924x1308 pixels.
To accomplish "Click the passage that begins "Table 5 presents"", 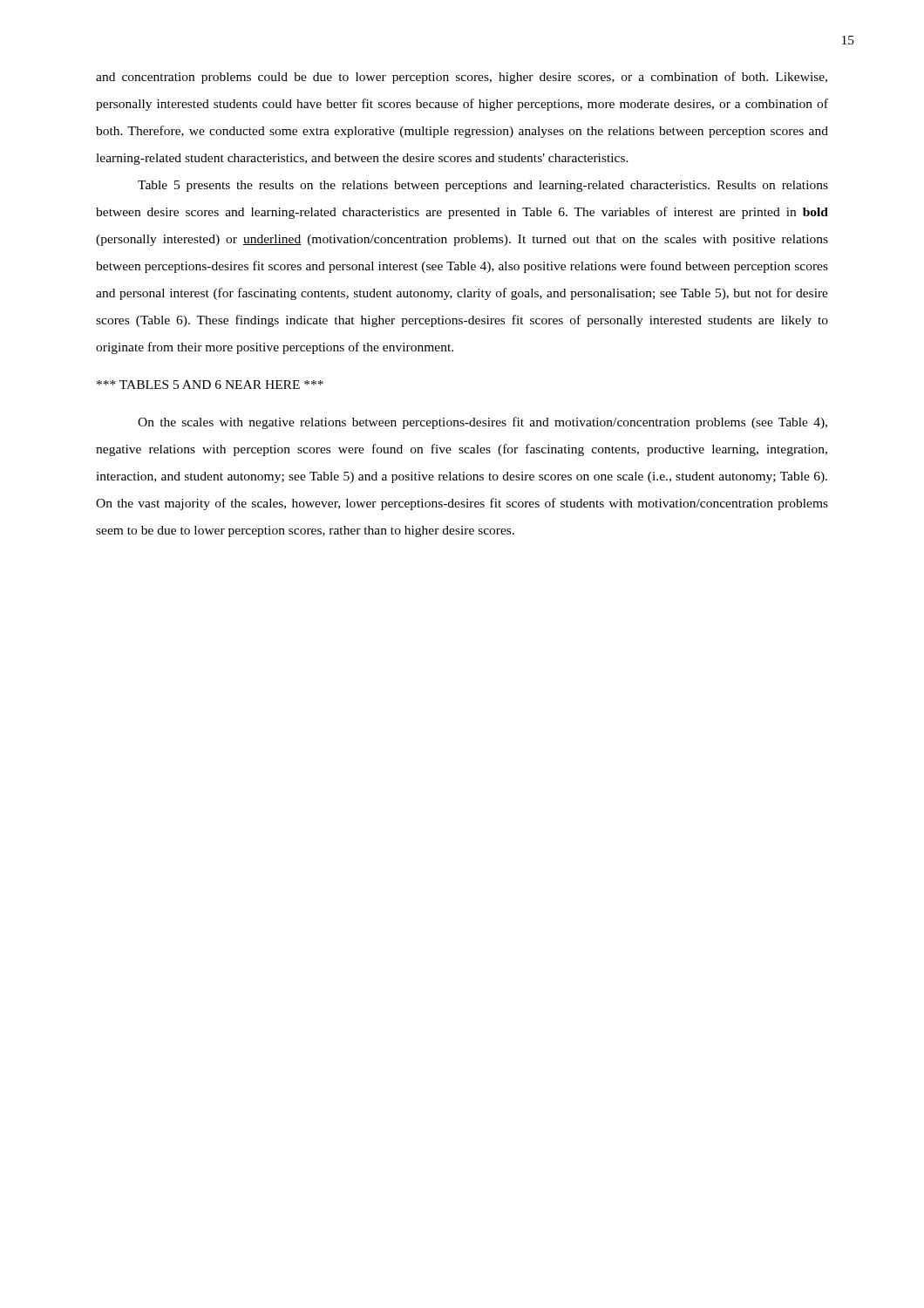I will coord(462,266).
